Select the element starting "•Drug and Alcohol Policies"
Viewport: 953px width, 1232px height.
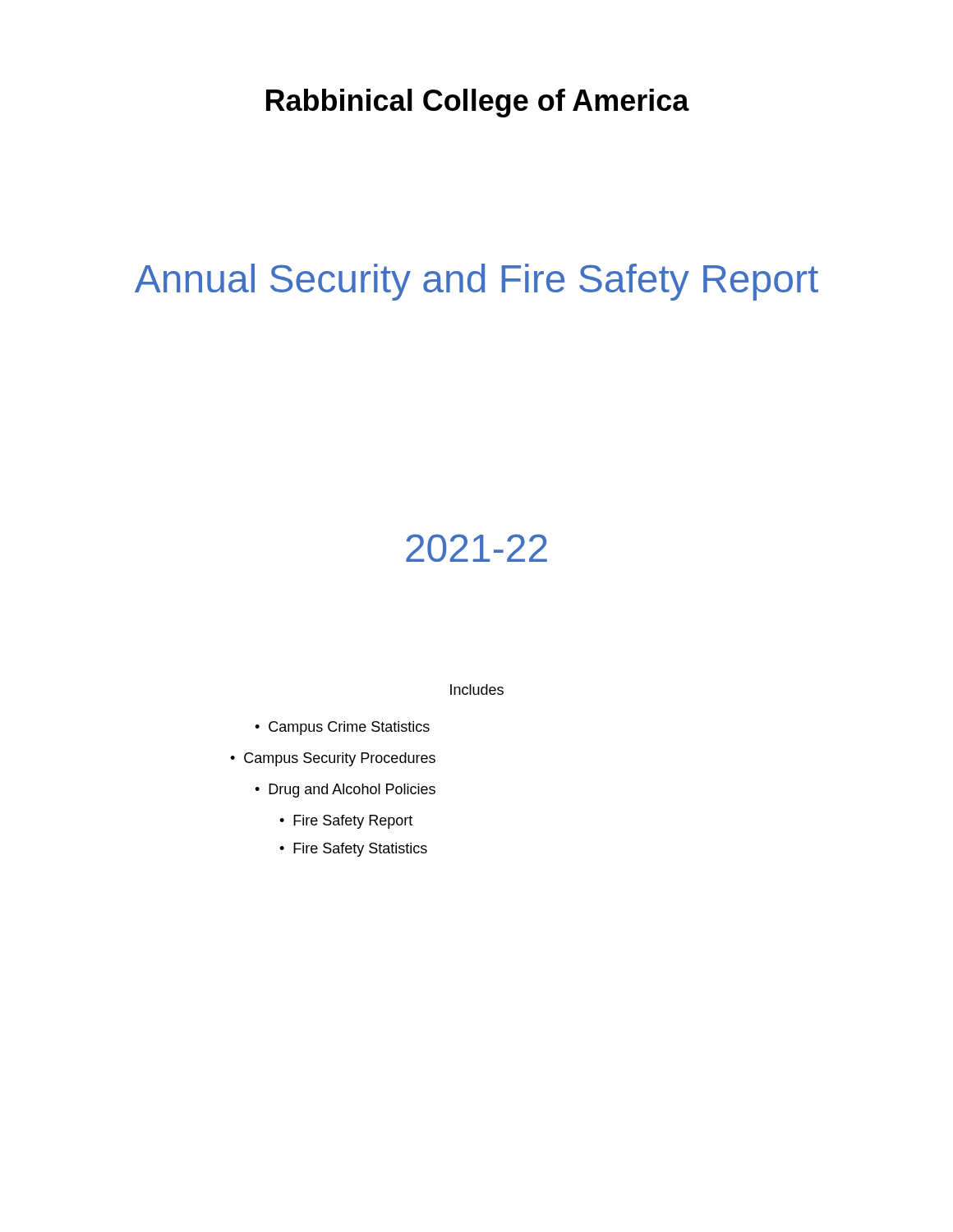point(345,790)
